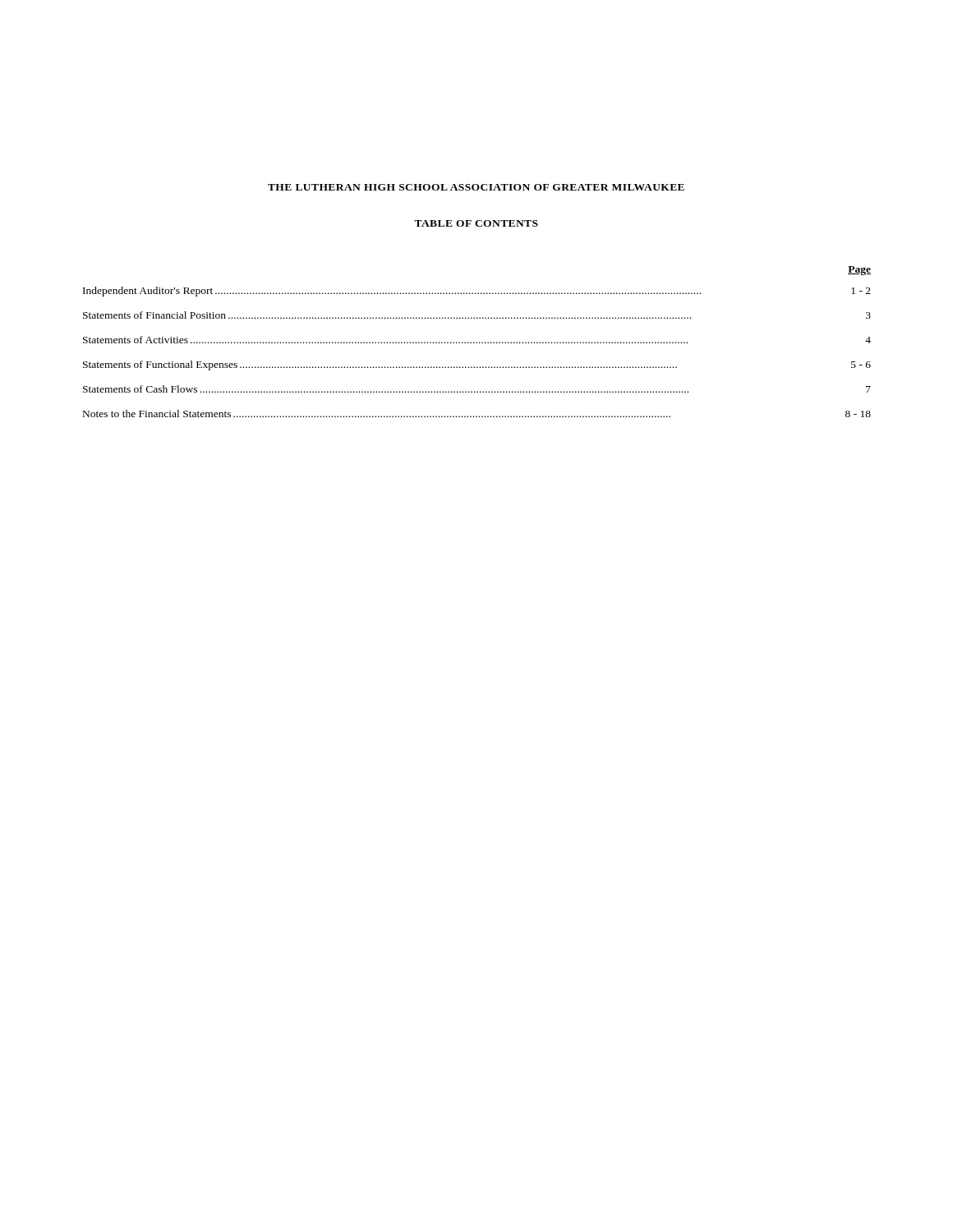Locate the table with the text "Page Independent Auditor's Report"

coord(476,342)
